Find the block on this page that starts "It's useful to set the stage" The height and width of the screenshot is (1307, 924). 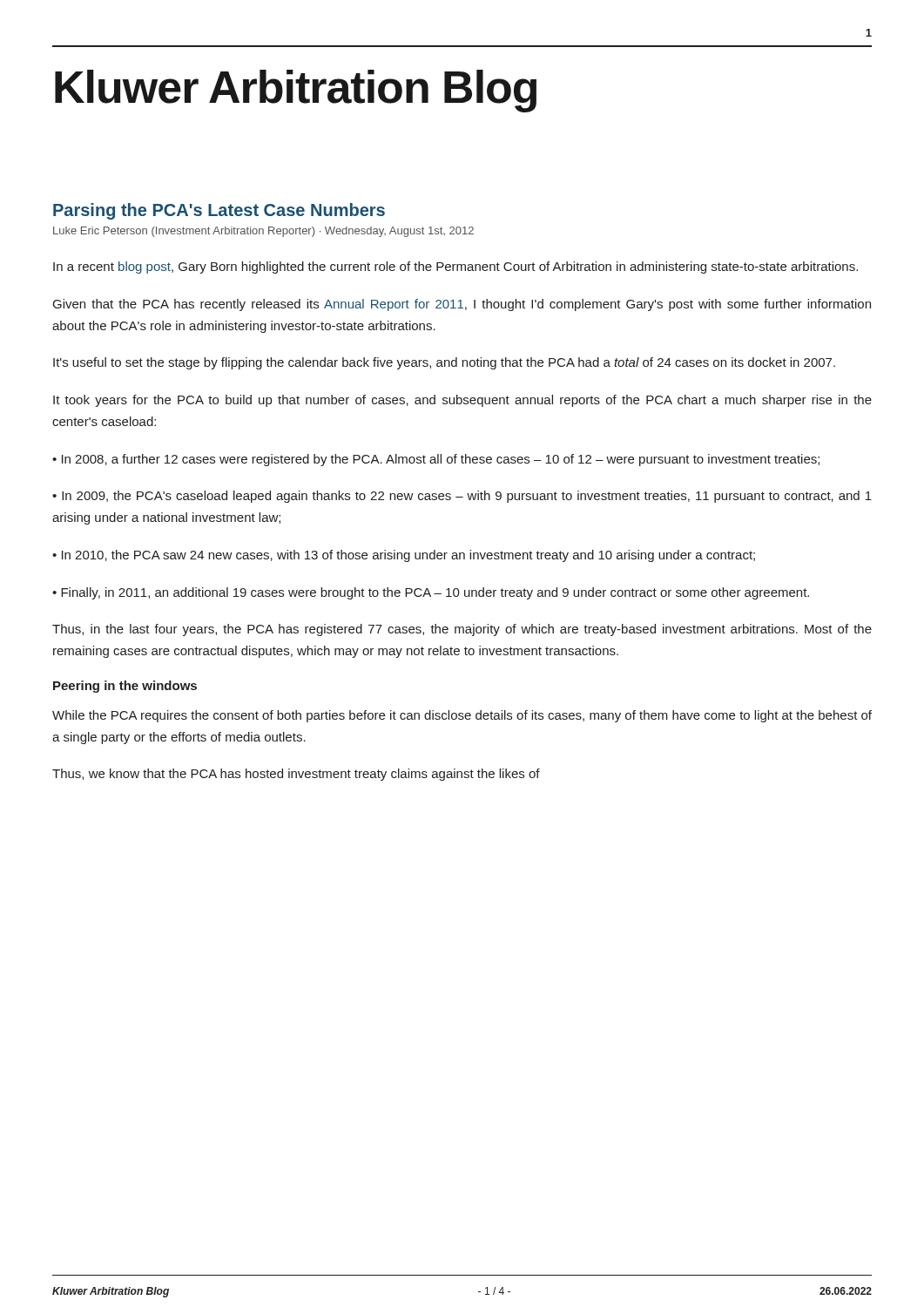[444, 362]
